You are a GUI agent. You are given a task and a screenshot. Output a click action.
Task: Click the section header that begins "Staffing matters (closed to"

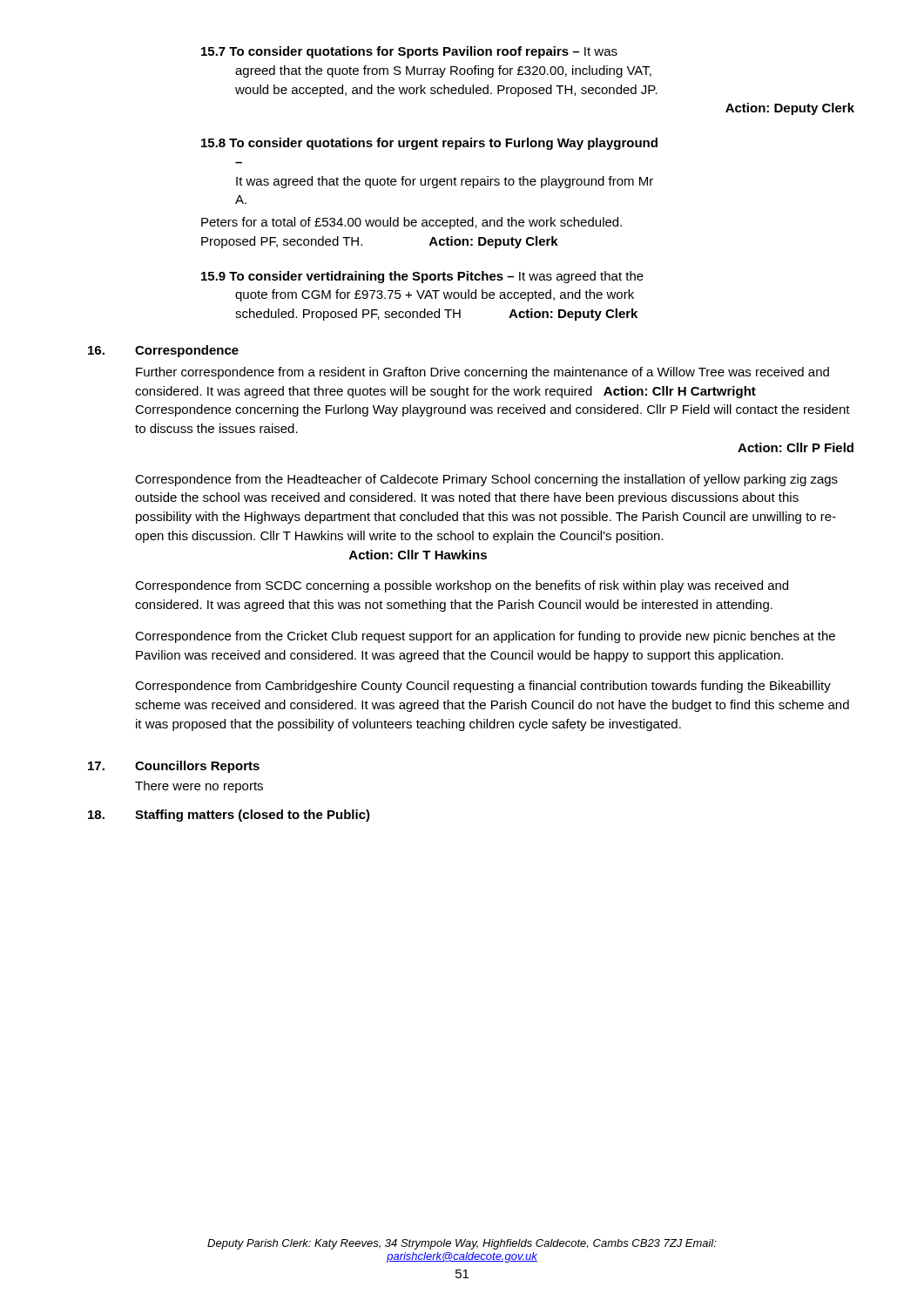tap(253, 814)
